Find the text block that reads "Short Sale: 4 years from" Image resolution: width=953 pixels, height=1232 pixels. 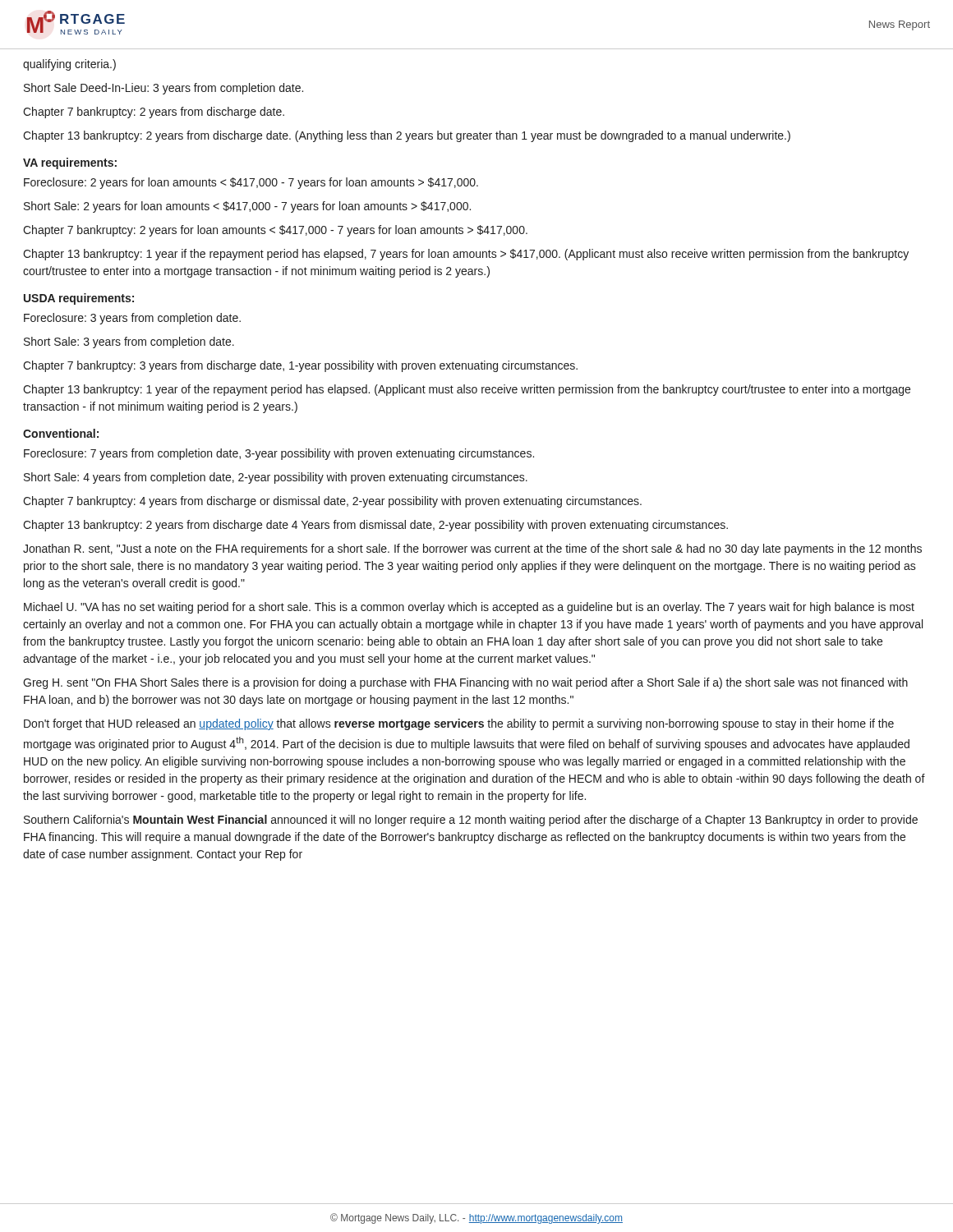276,477
